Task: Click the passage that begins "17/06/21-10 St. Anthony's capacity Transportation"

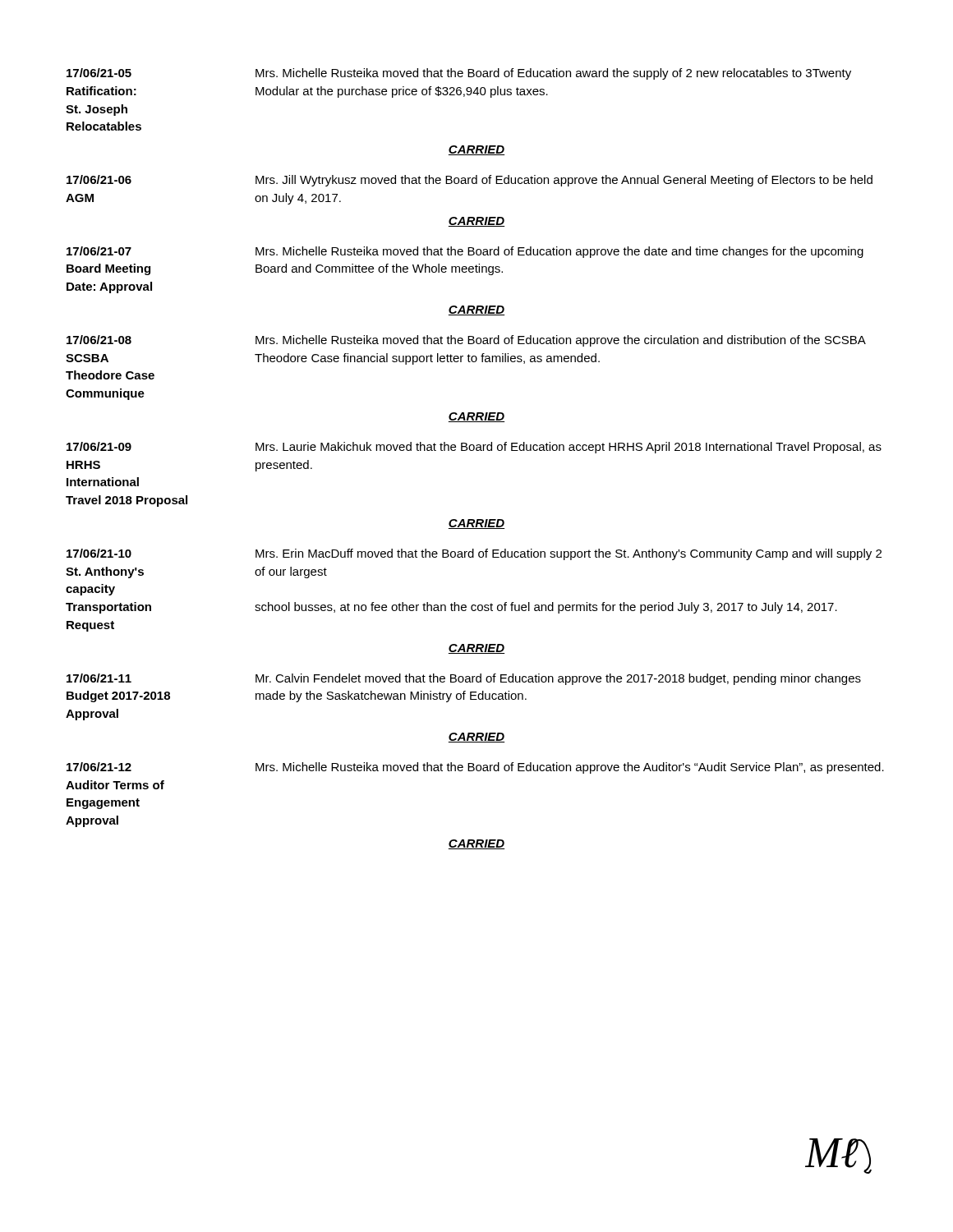Action: (x=109, y=589)
